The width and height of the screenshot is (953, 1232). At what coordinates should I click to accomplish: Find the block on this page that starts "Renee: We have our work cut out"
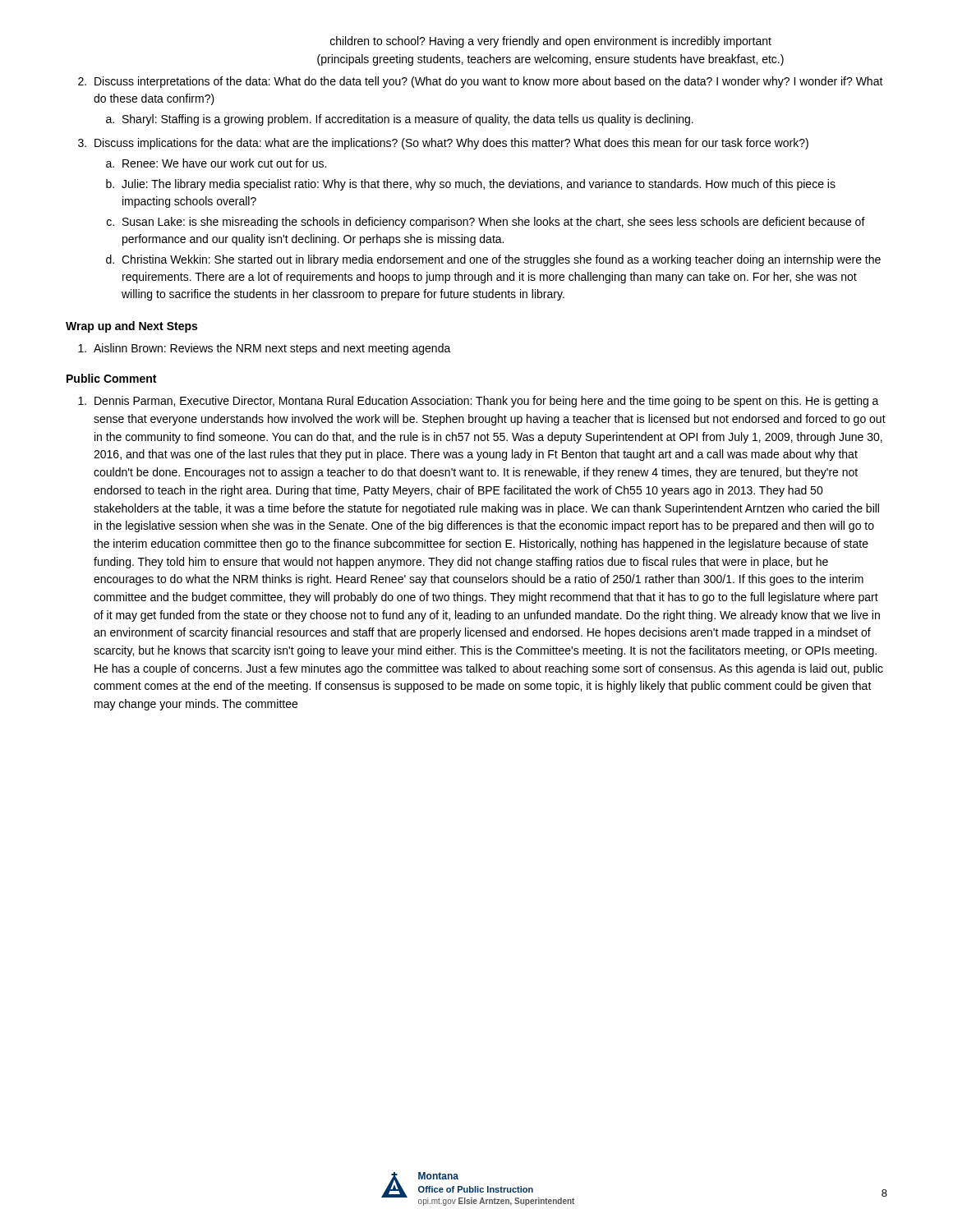[x=224, y=164]
